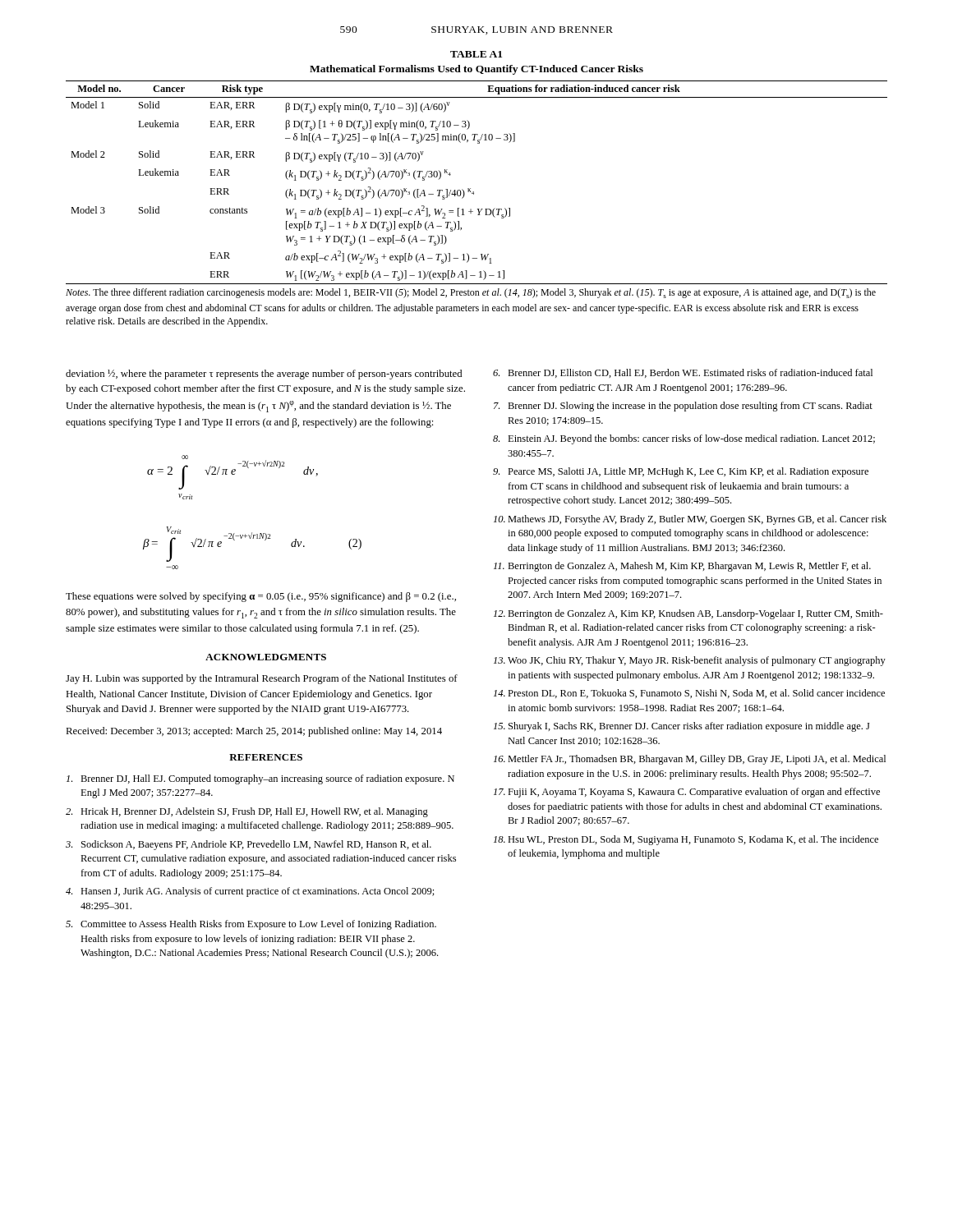Screen dimensions: 1232x953
Task: Find the region starting "β = ∫ V"
Action: pyautogui.click(x=266, y=543)
